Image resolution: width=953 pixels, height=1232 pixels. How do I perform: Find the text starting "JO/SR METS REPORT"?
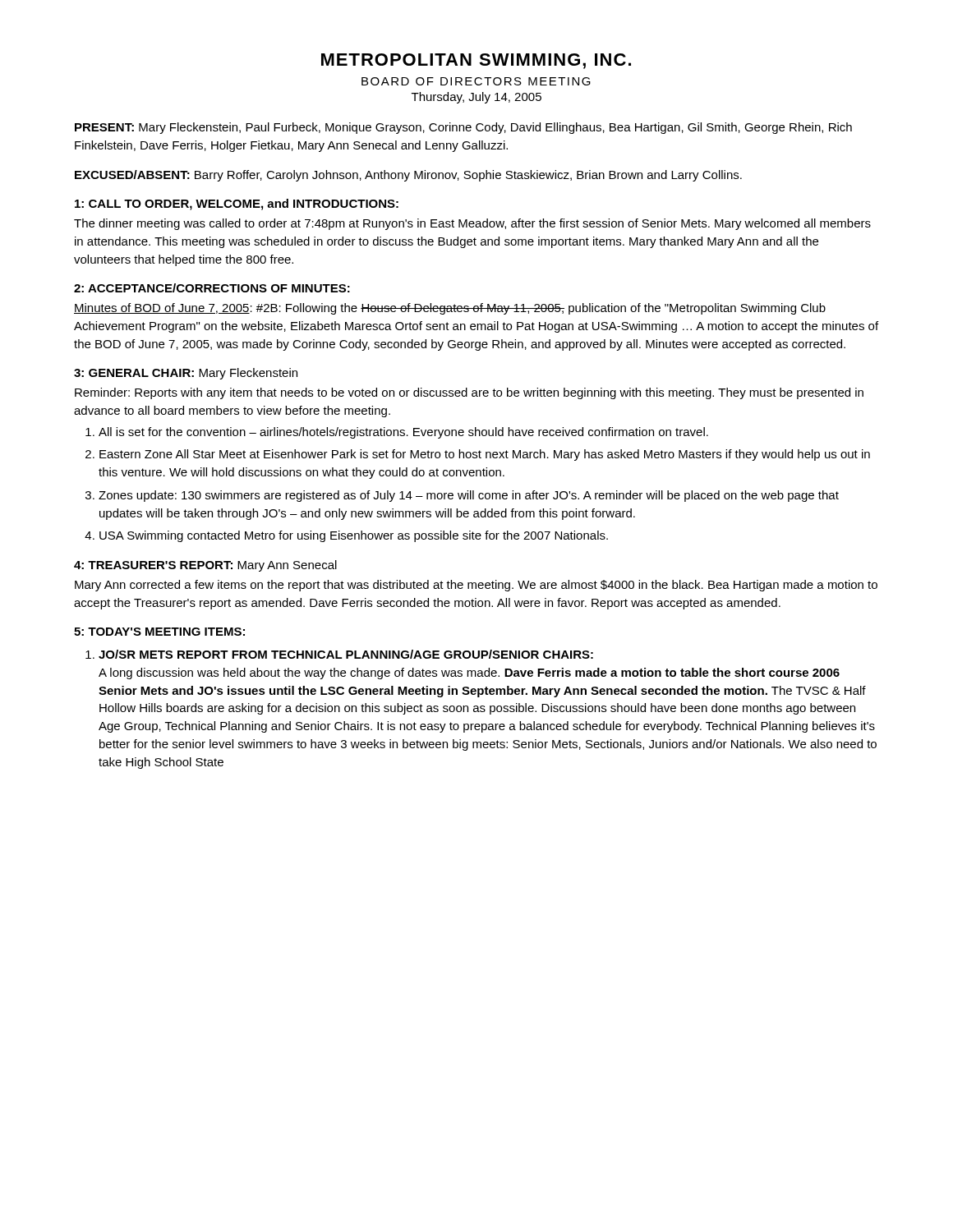coord(476,708)
